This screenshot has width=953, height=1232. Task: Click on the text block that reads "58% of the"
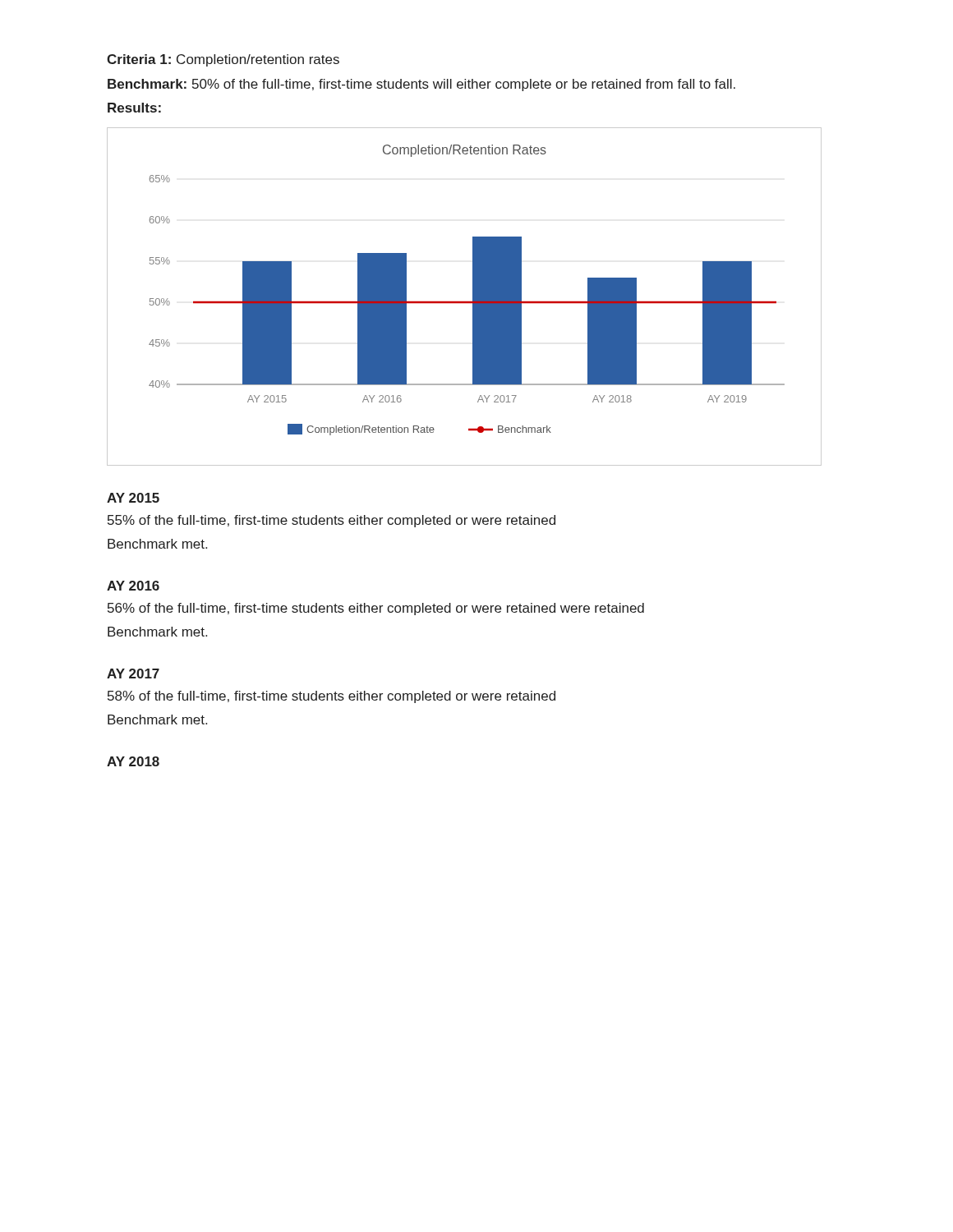(332, 696)
